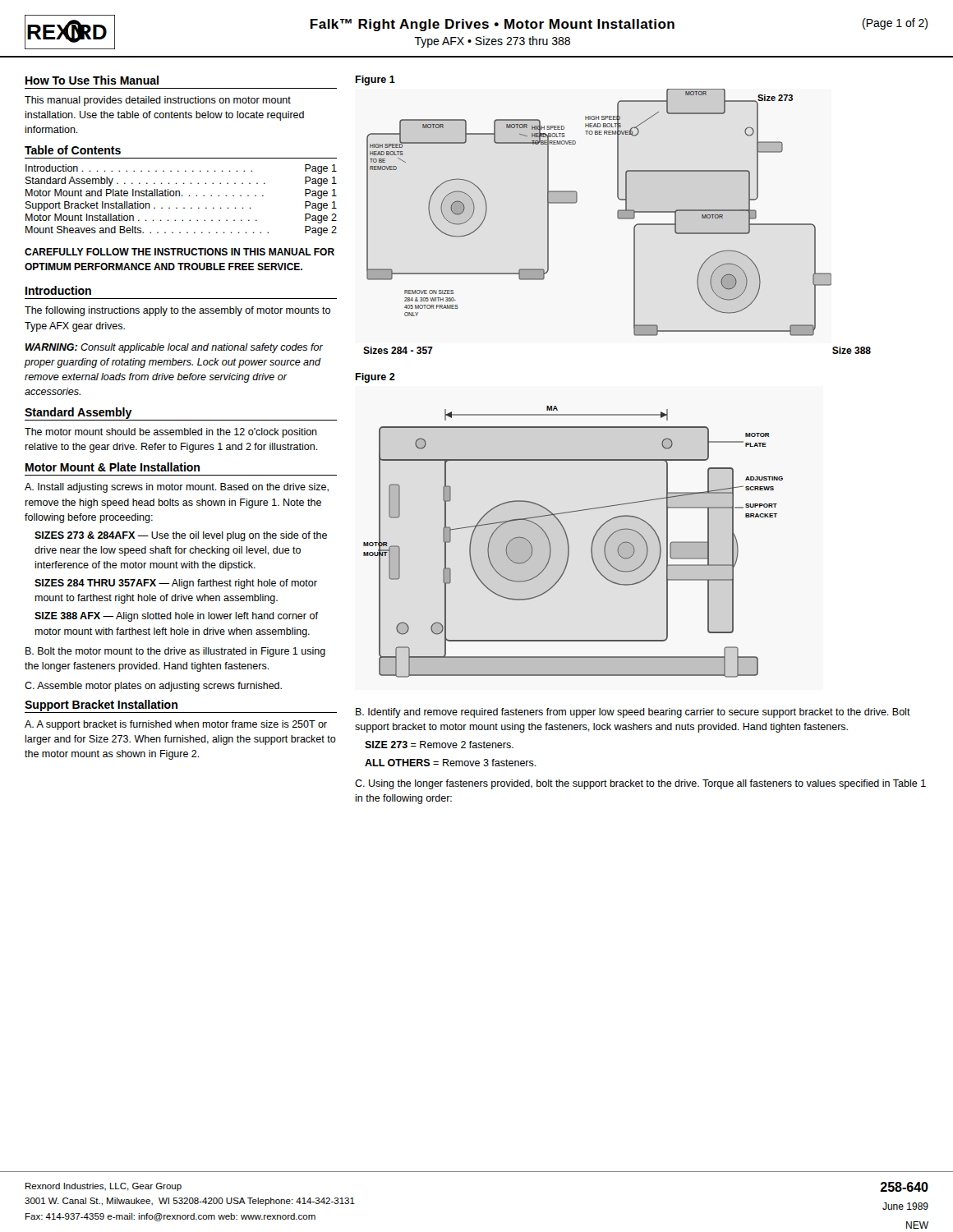This screenshot has height=1232, width=953.
Task: Click the passage that begins "WARNING: Consult applicable local and"
Action: (x=174, y=369)
